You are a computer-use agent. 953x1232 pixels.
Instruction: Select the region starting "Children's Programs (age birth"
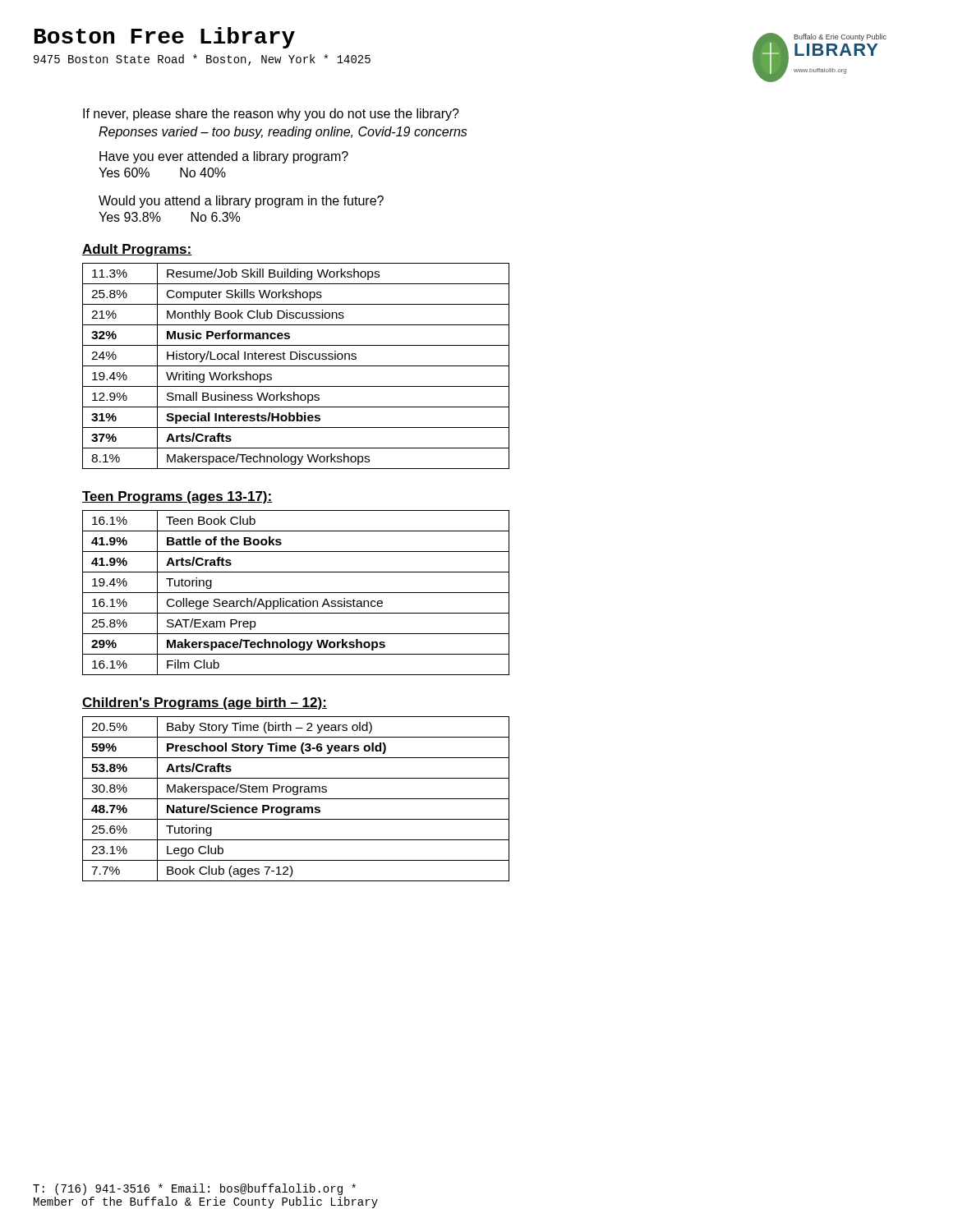coord(205,703)
